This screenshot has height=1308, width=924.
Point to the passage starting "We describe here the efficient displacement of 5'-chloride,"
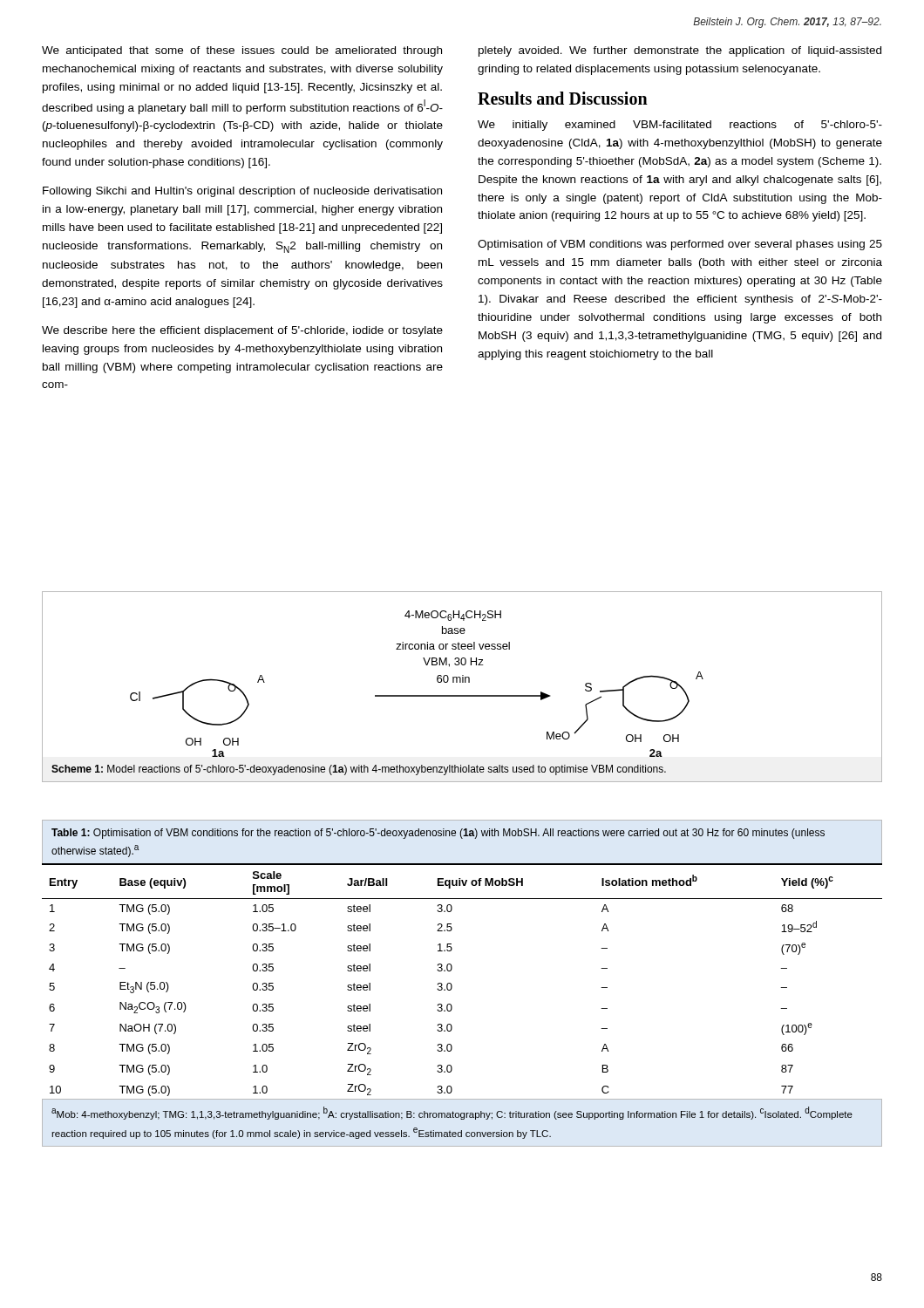[242, 357]
